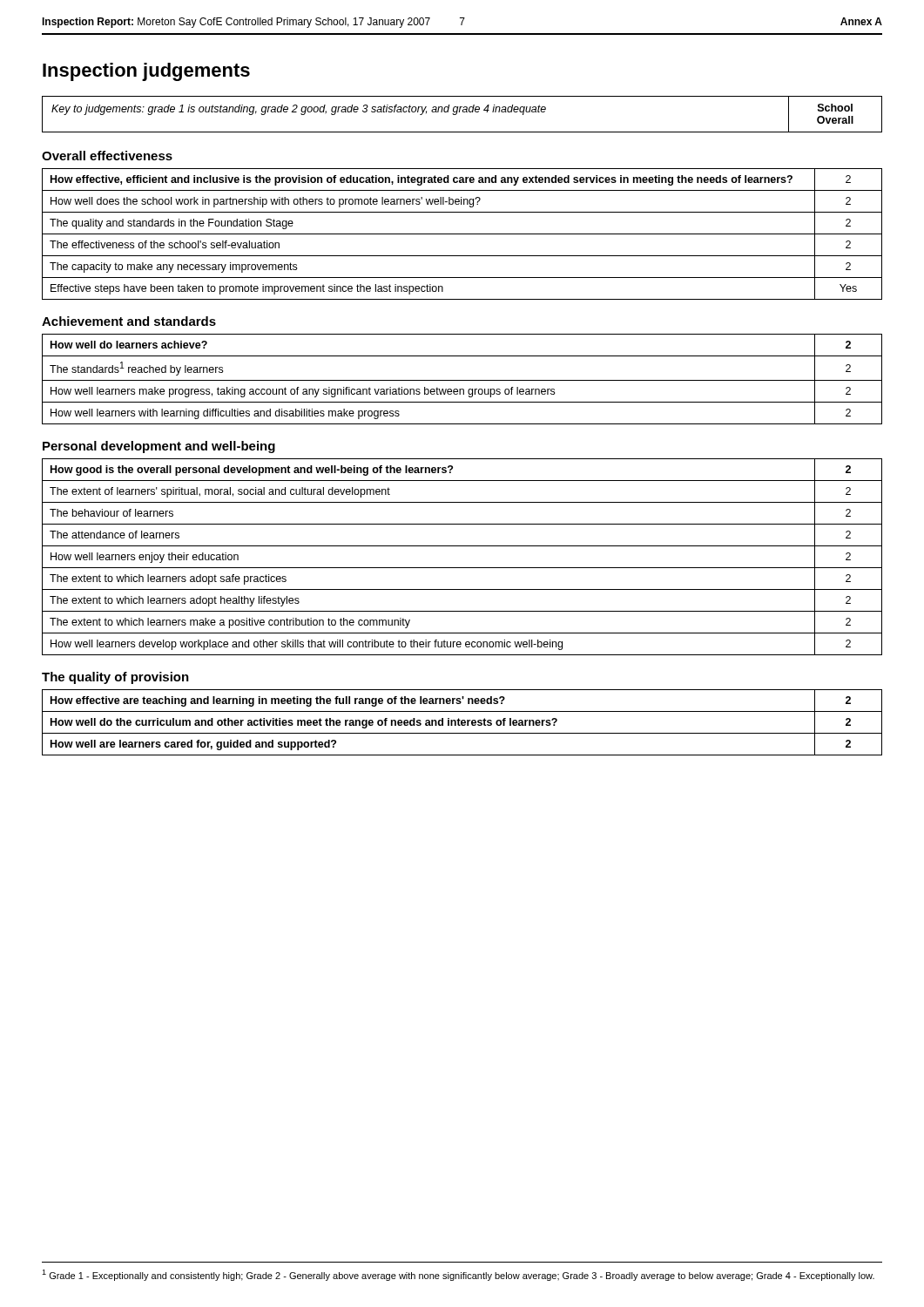Locate the text "The quality of provision"

[115, 677]
